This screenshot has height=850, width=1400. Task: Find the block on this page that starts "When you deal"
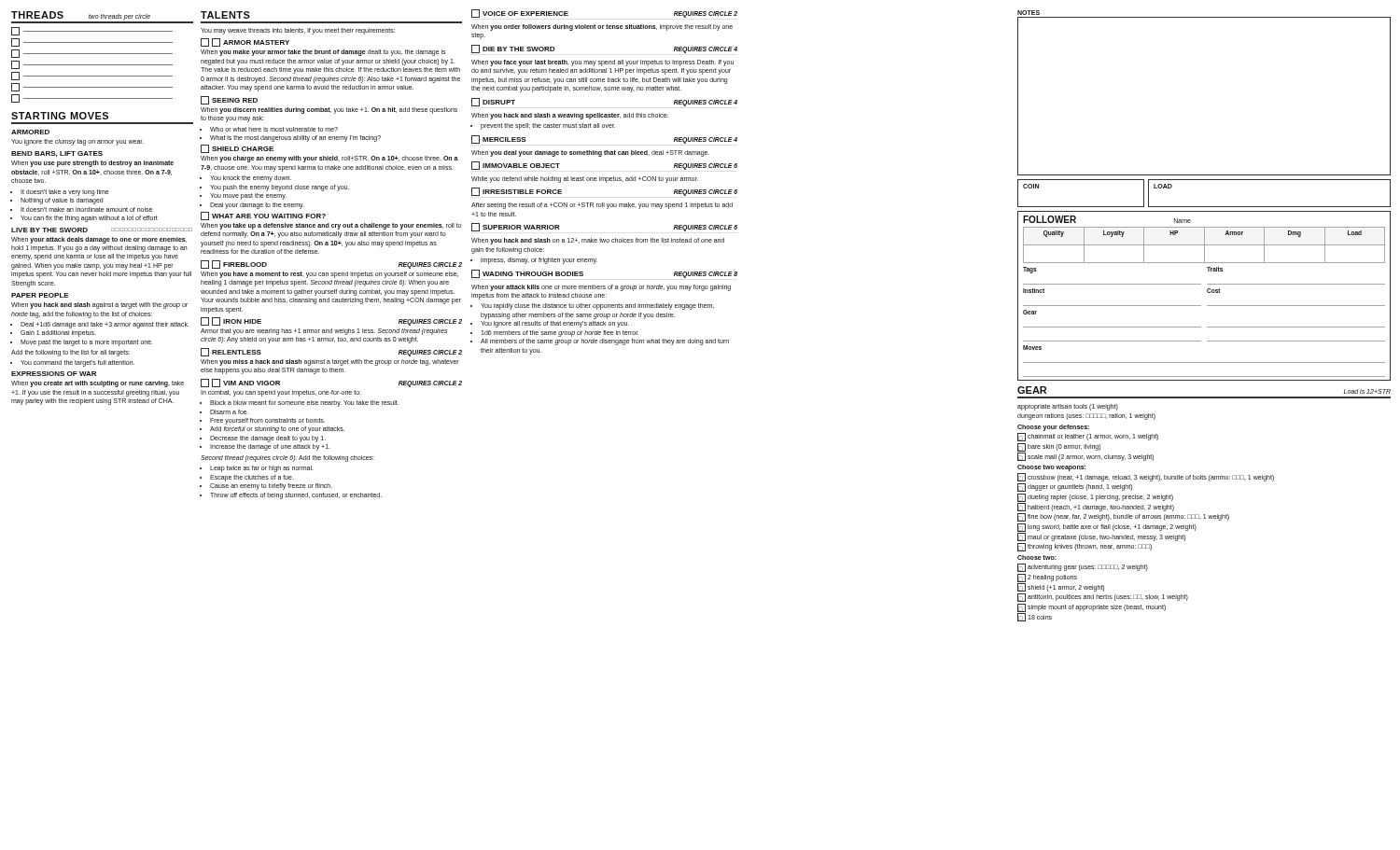pyautogui.click(x=591, y=152)
